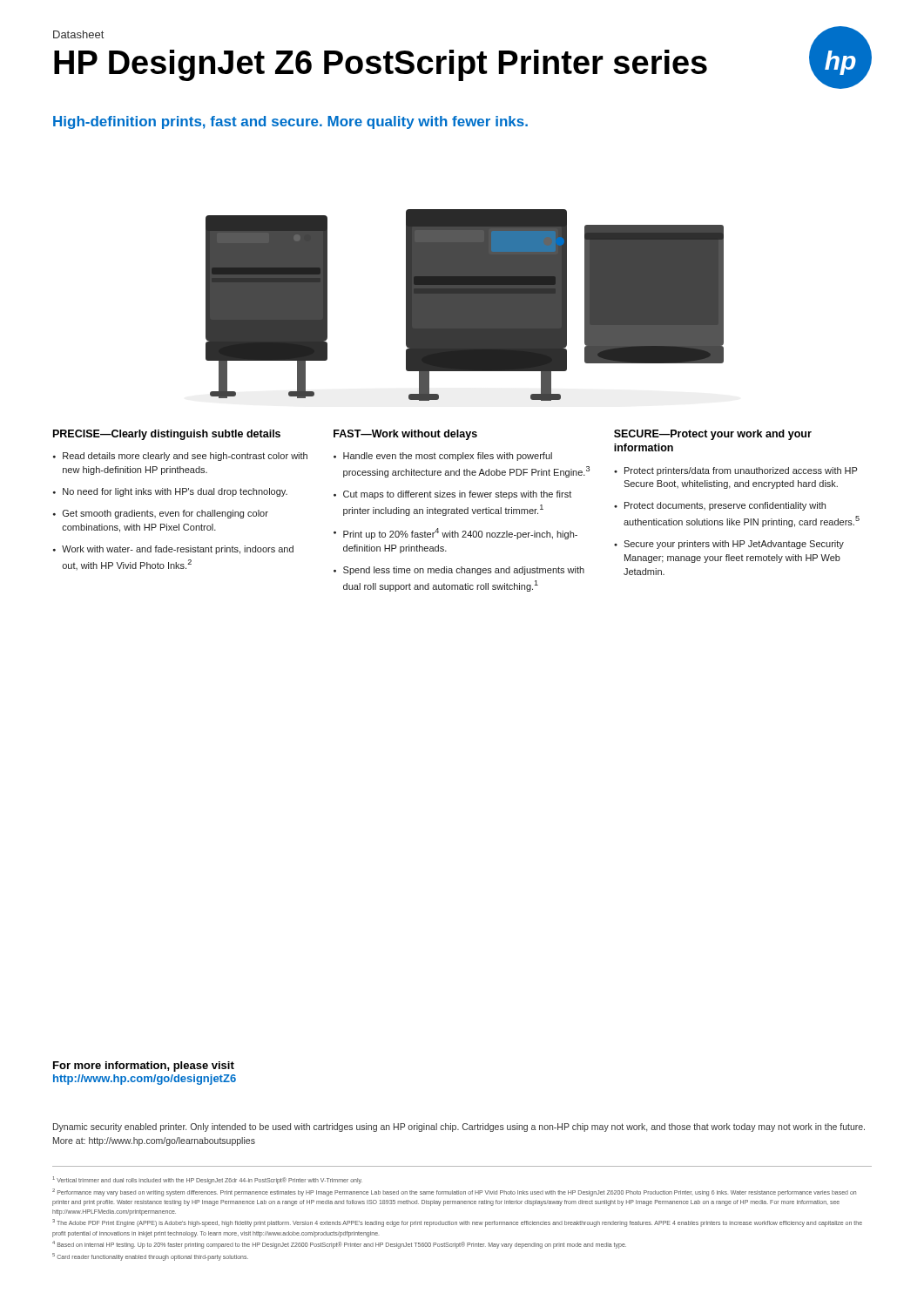Image resolution: width=924 pixels, height=1307 pixels.
Task: Select the block starting "● Handle even"
Action: [x=462, y=465]
